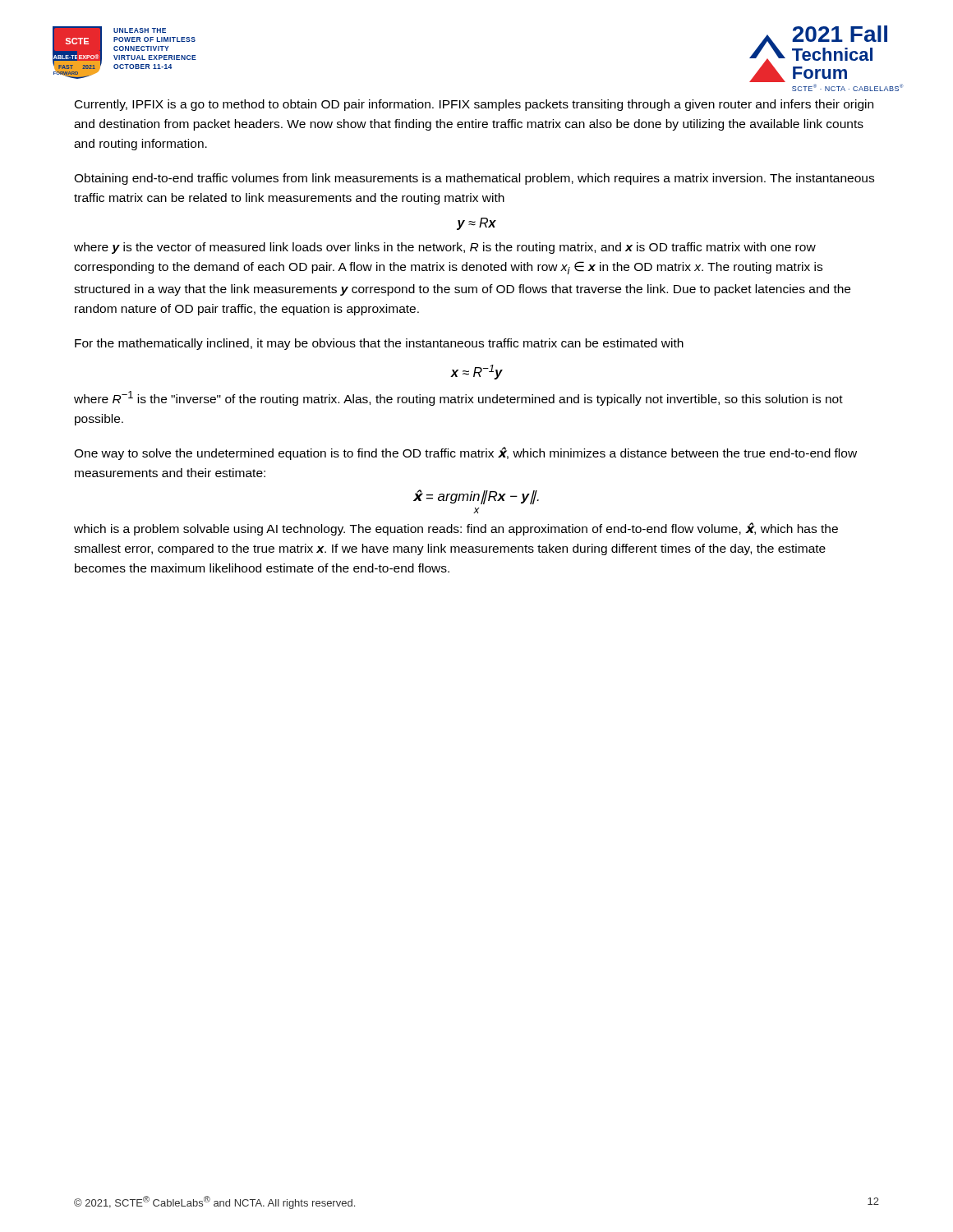Image resolution: width=953 pixels, height=1232 pixels.
Task: Find the text block containing "One way to"
Action: [x=465, y=463]
